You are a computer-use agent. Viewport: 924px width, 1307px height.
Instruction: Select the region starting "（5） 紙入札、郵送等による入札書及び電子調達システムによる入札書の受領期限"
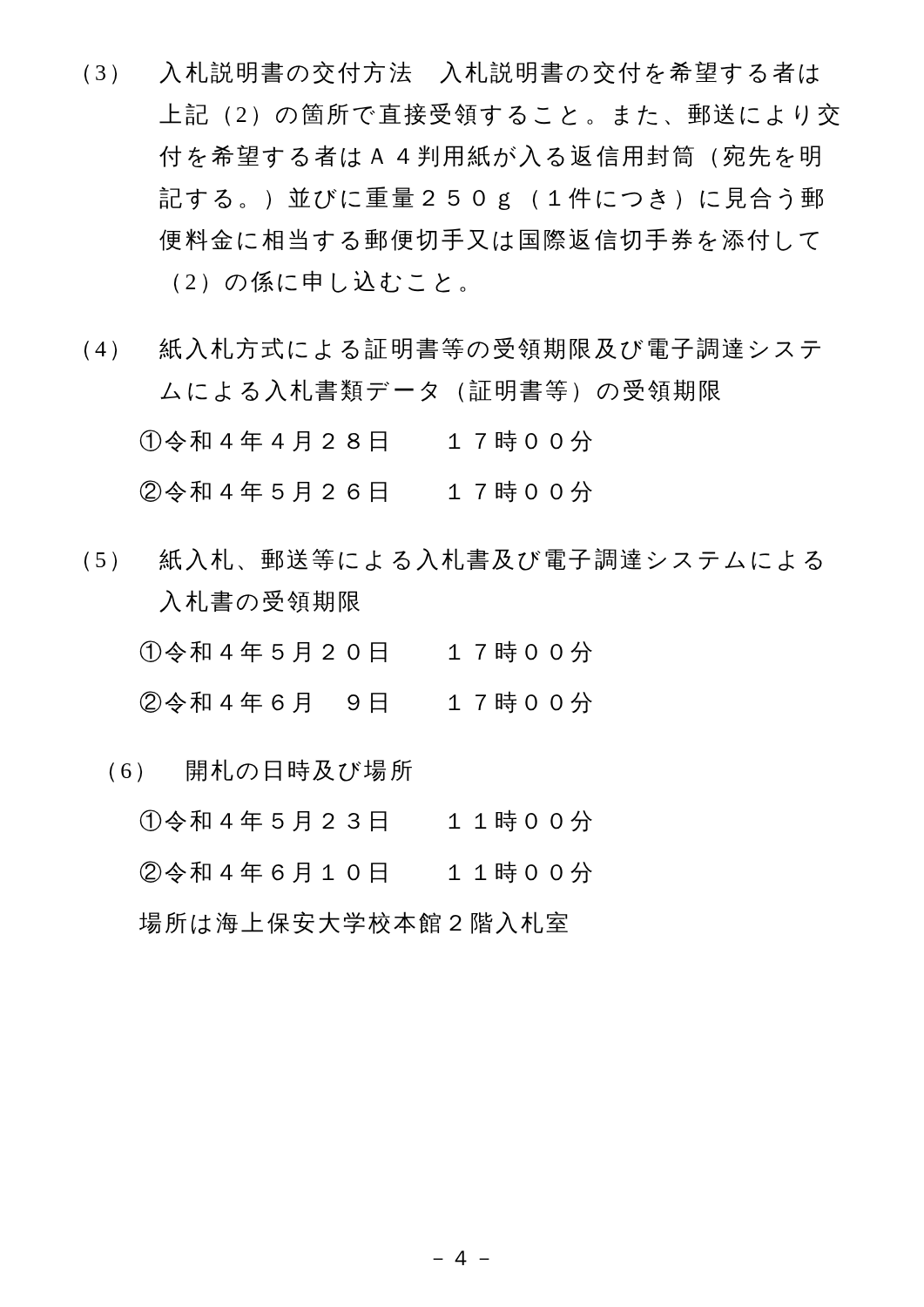(x=458, y=581)
